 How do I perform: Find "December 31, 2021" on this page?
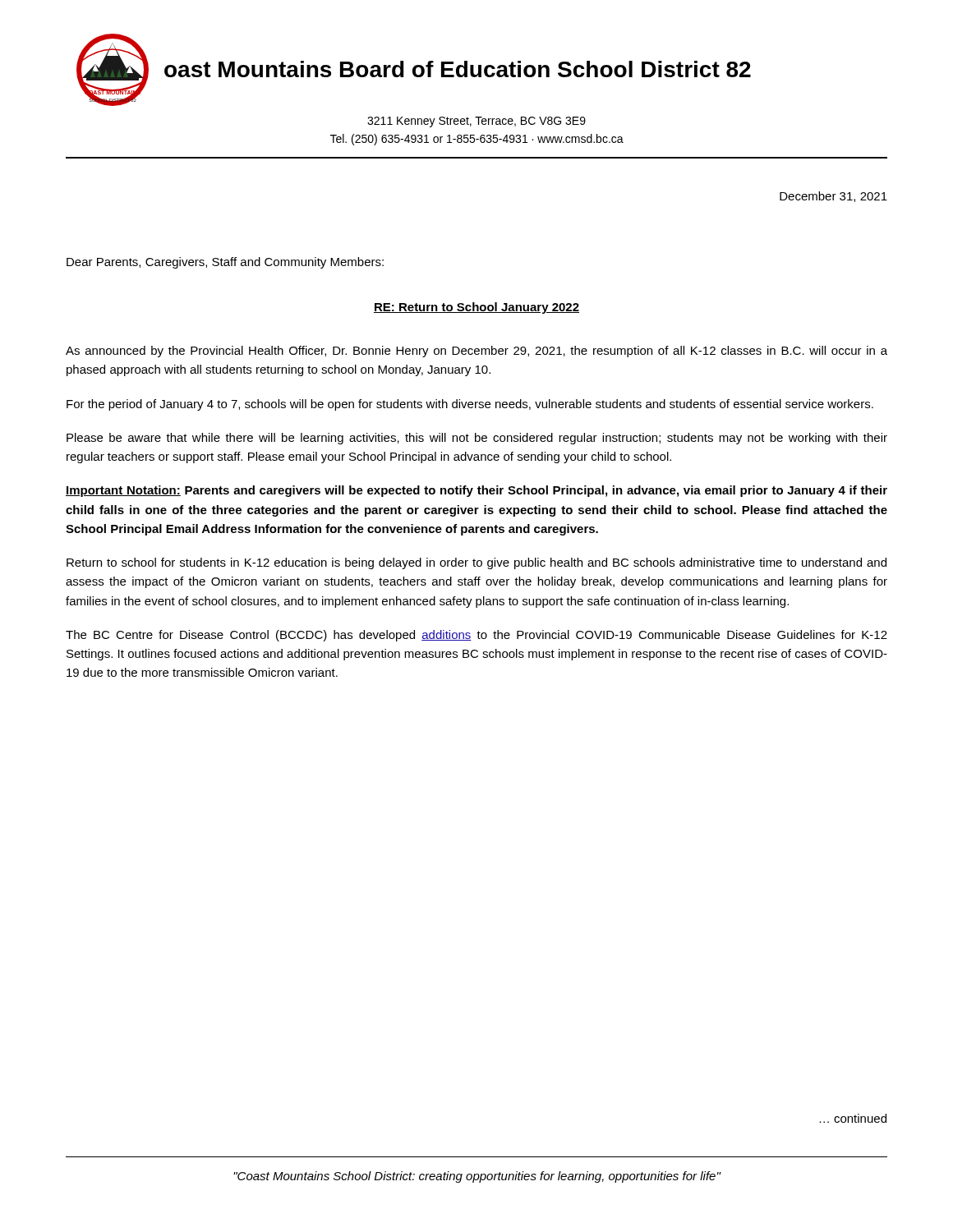[833, 196]
